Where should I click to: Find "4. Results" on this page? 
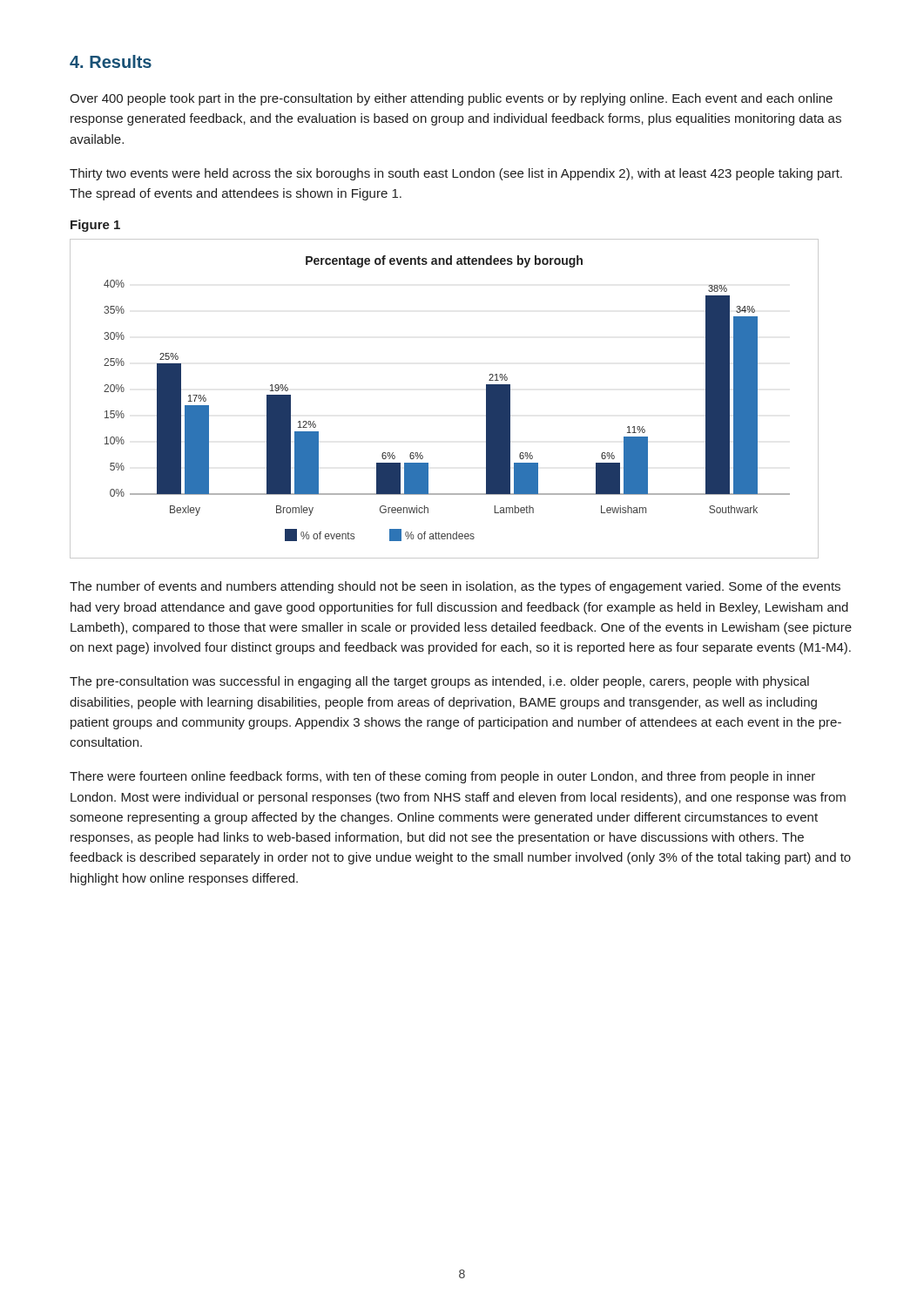[x=111, y=62]
